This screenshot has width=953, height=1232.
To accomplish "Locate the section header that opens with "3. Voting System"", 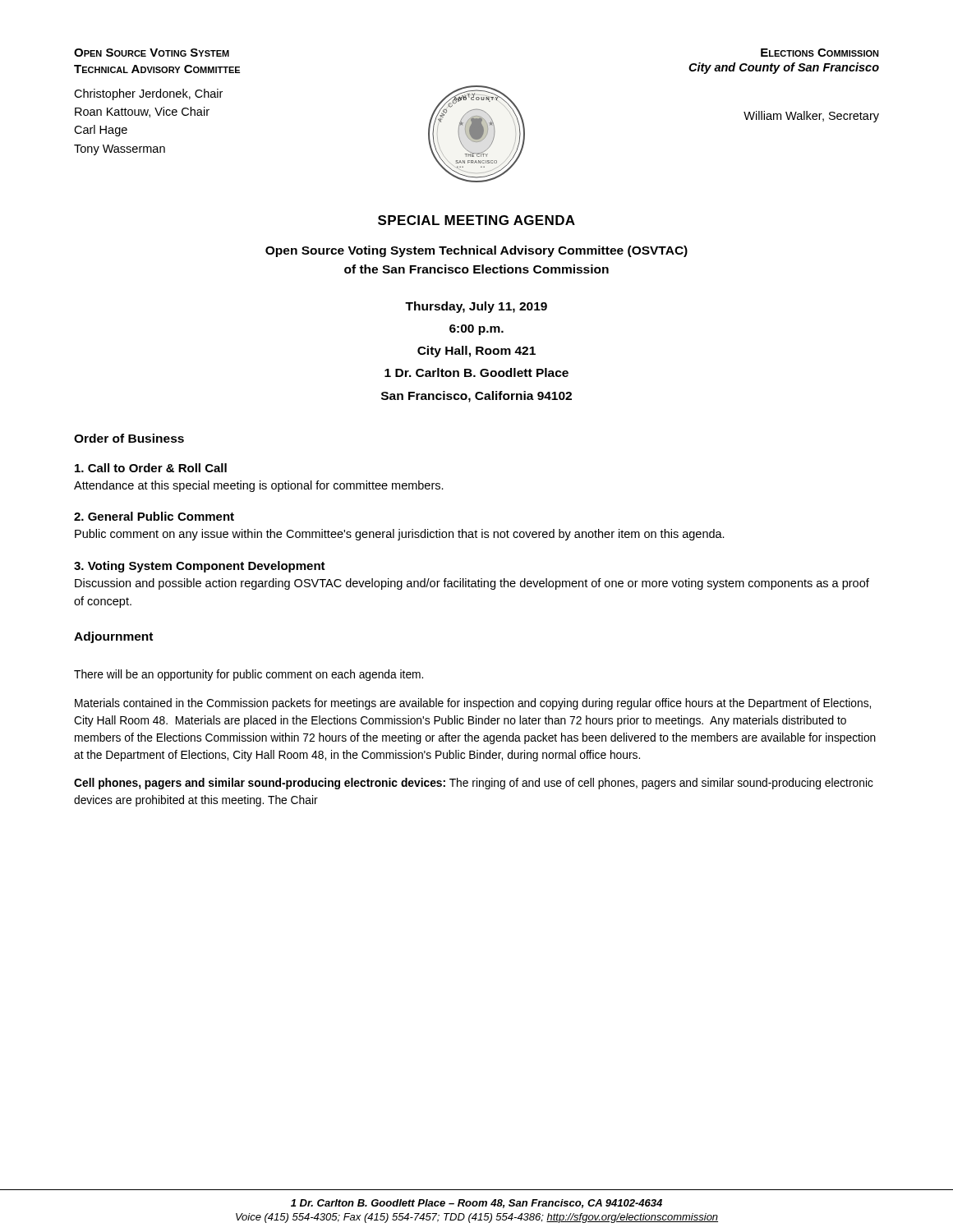I will point(199,566).
